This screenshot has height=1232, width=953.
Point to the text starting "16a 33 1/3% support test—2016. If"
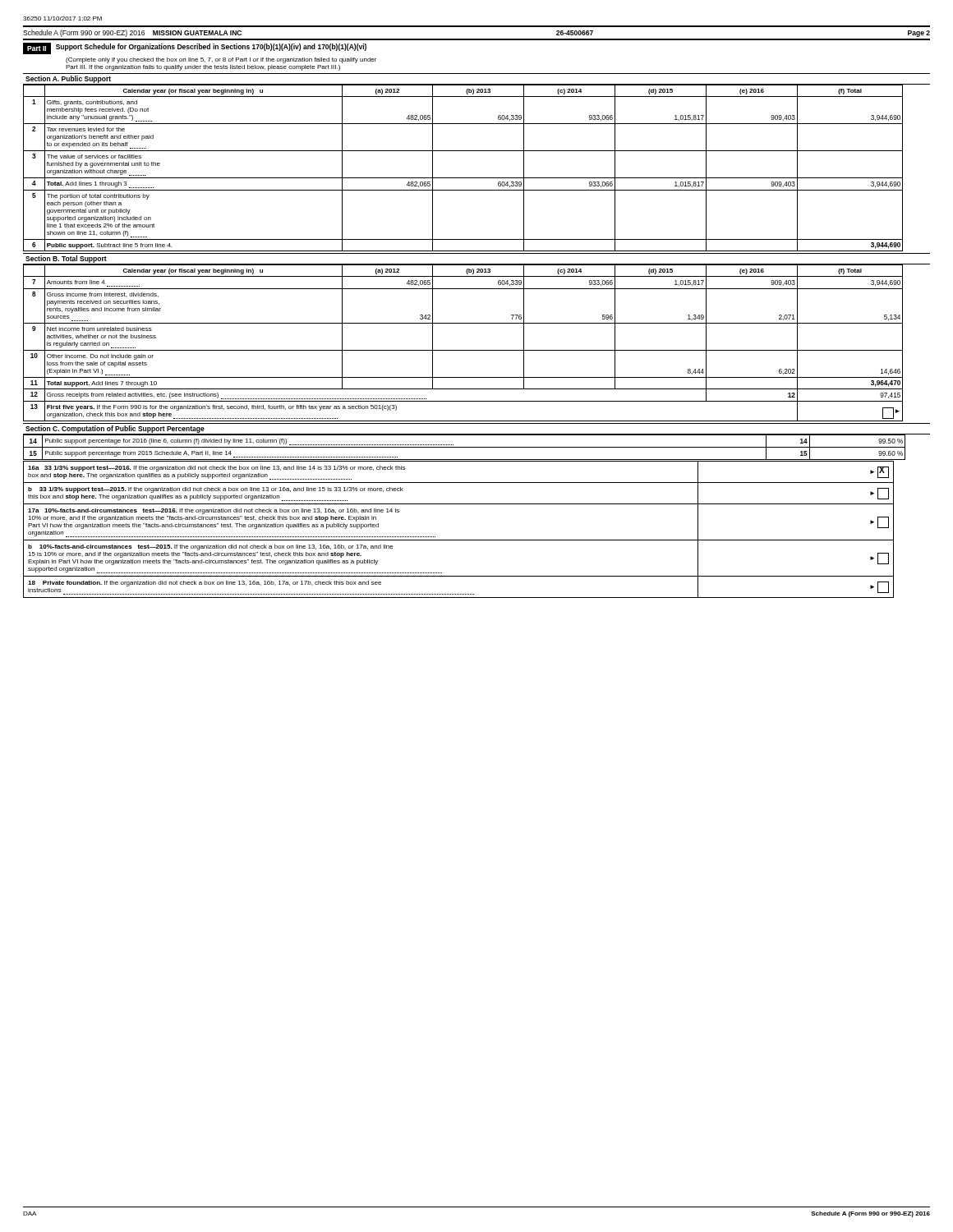tap(476, 472)
